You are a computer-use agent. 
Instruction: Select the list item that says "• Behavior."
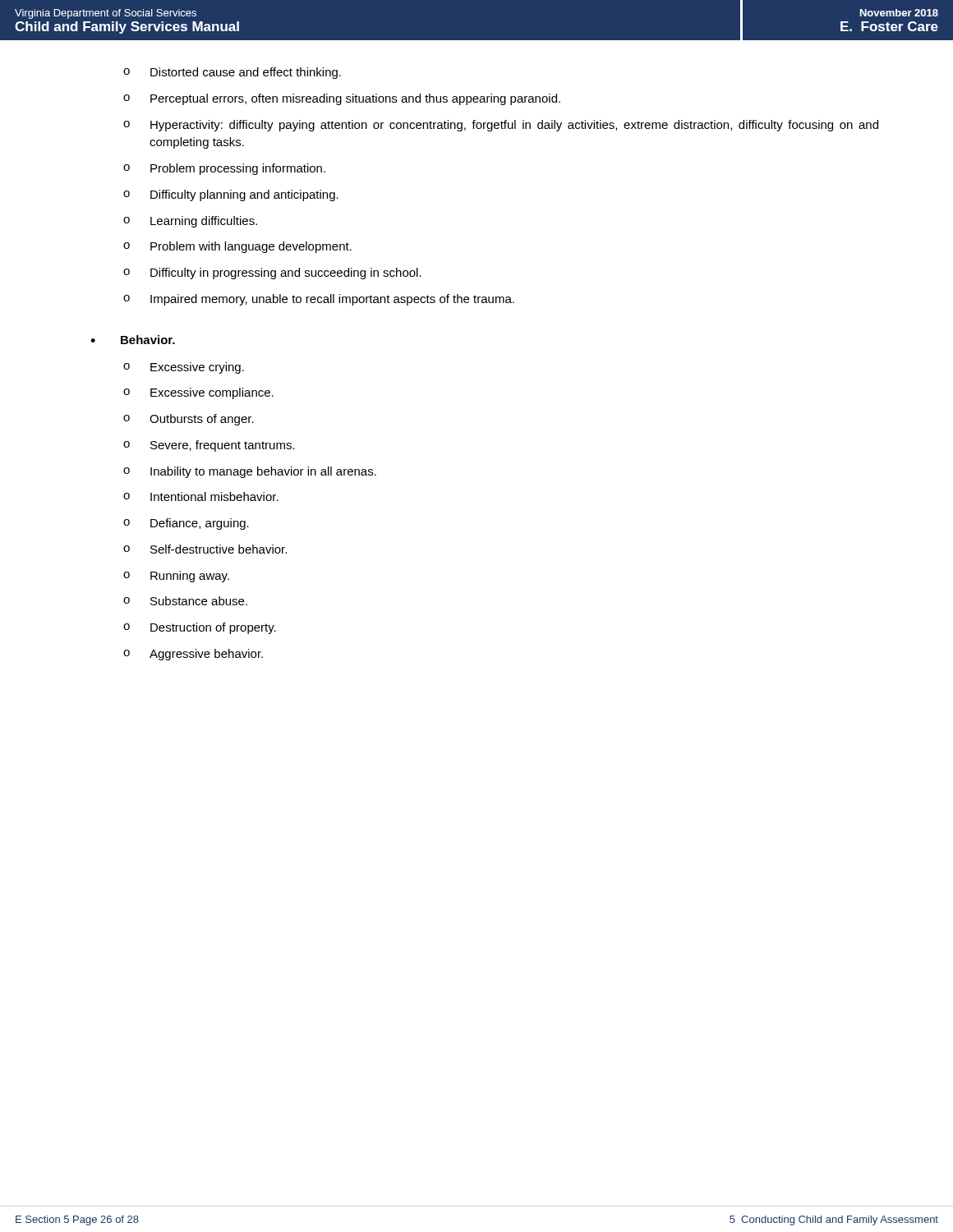coord(133,341)
